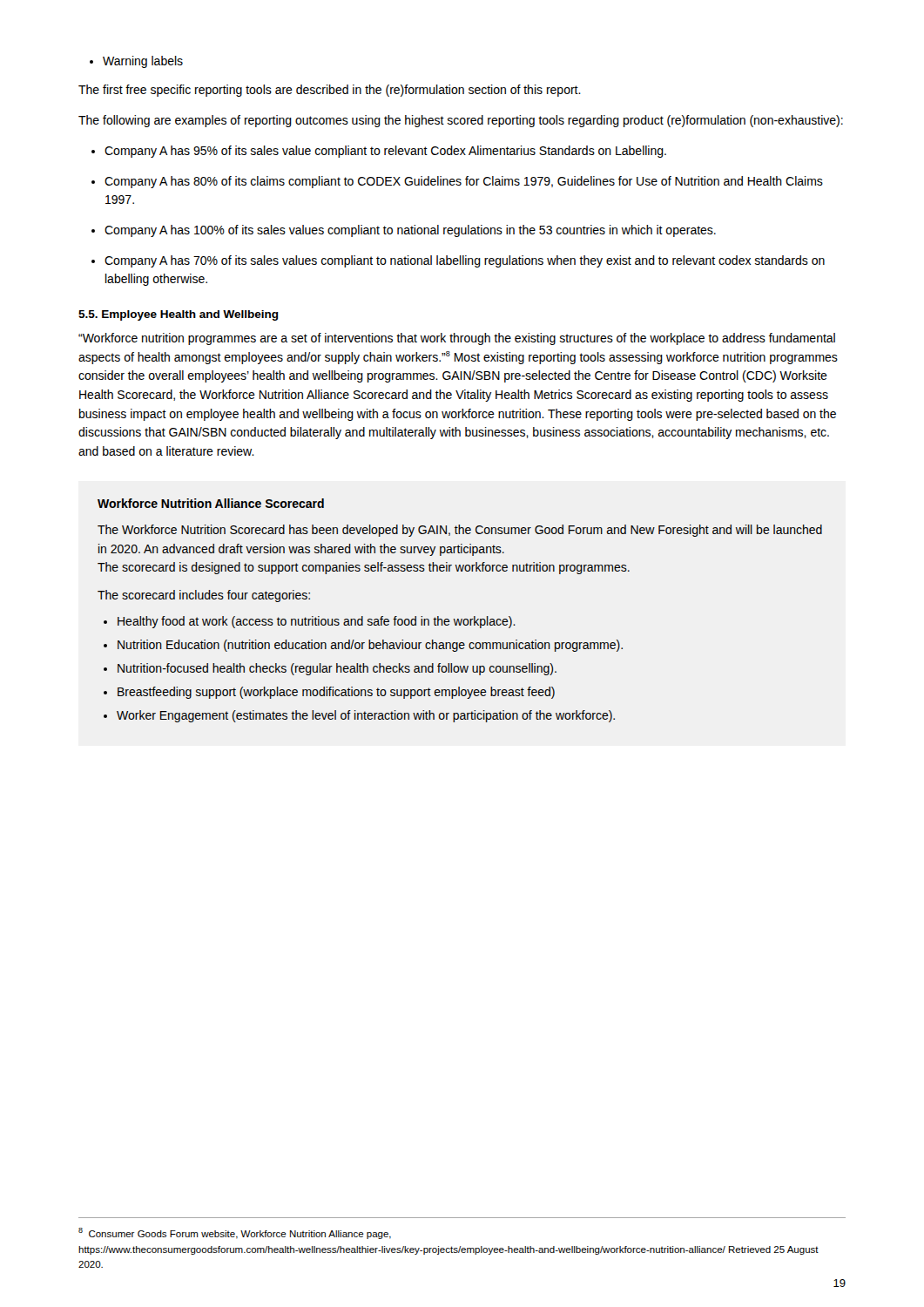This screenshot has height=1307, width=924.
Task: Find "Workforce Nutrition Alliance Scorecard" on this page
Action: pyautogui.click(x=211, y=503)
